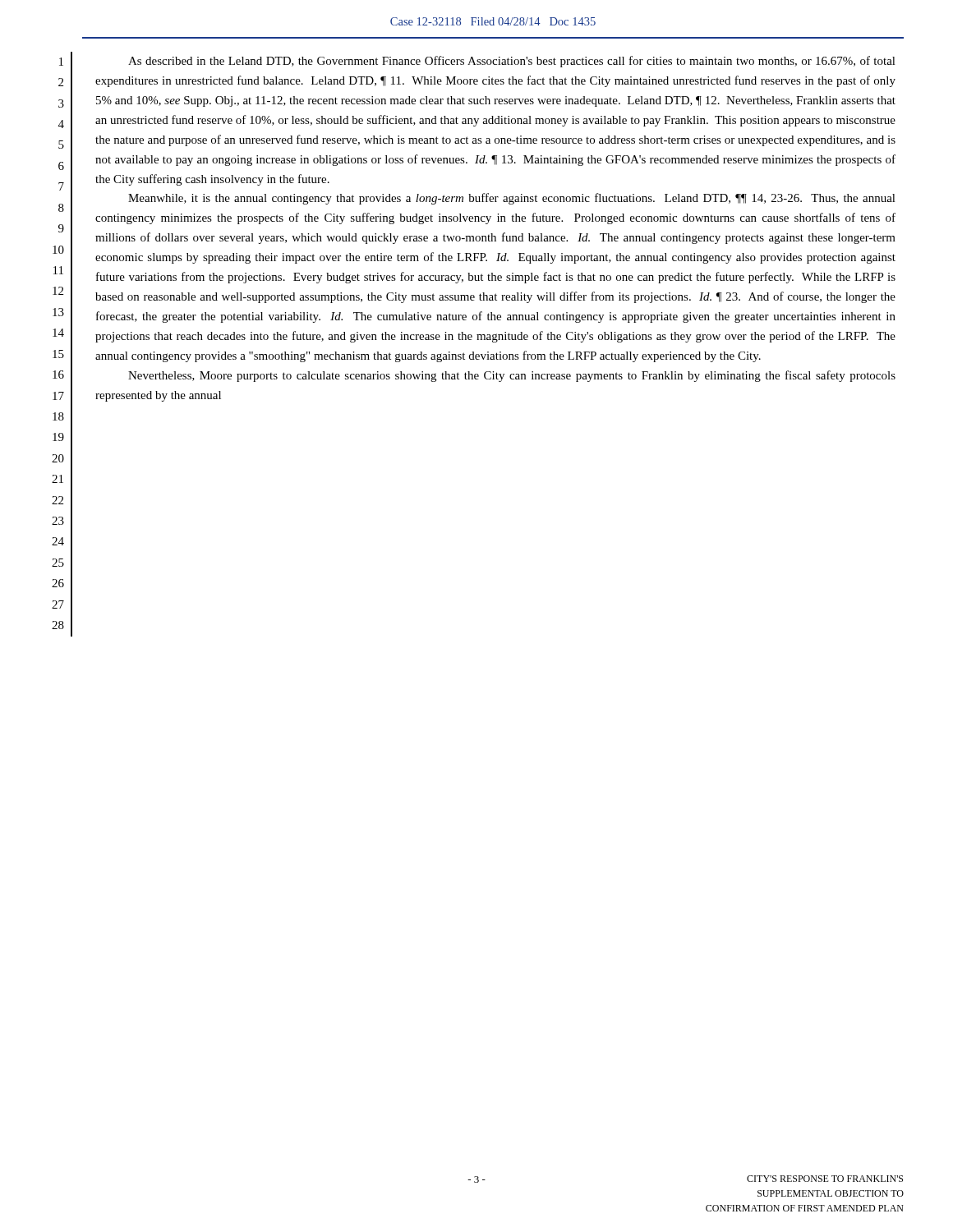953x1232 pixels.
Task: Find the block on this page that starts "As described in the Leland DTD, the Government"
Action: point(495,229)
